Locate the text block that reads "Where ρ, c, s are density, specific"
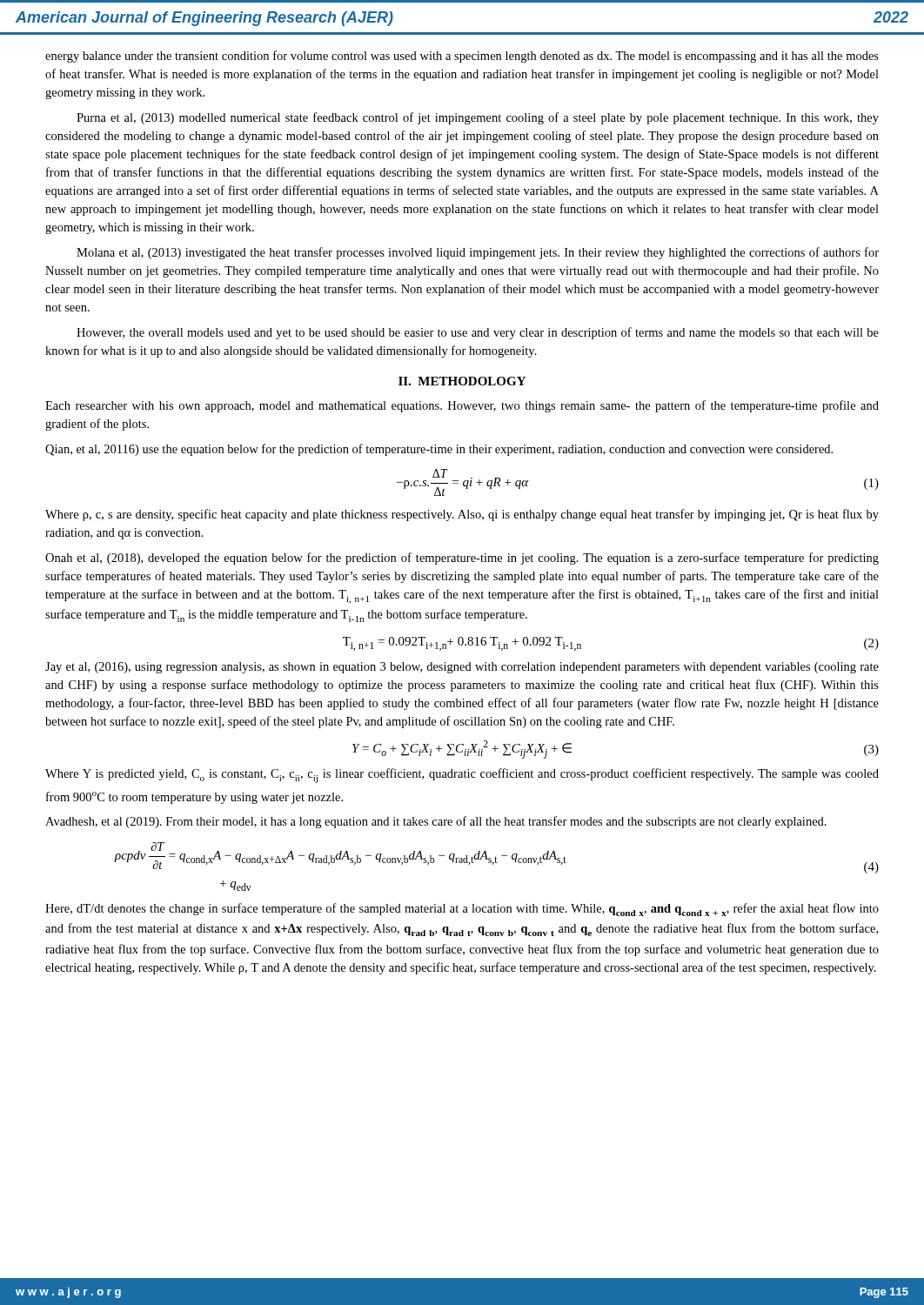The height and width of the screenshot is (1305, 924). (462, 524)
